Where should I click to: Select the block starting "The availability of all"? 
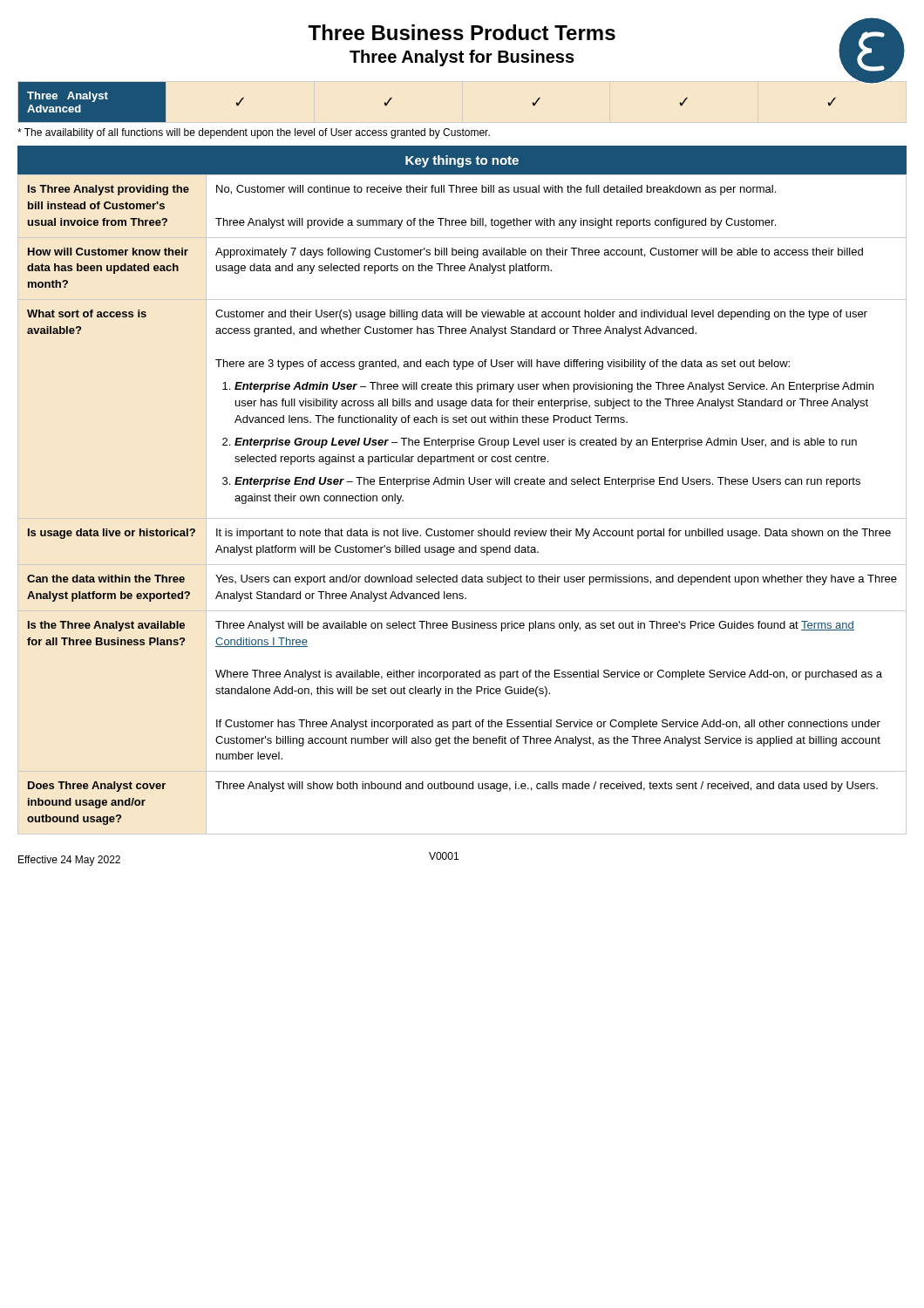(254, 133)
